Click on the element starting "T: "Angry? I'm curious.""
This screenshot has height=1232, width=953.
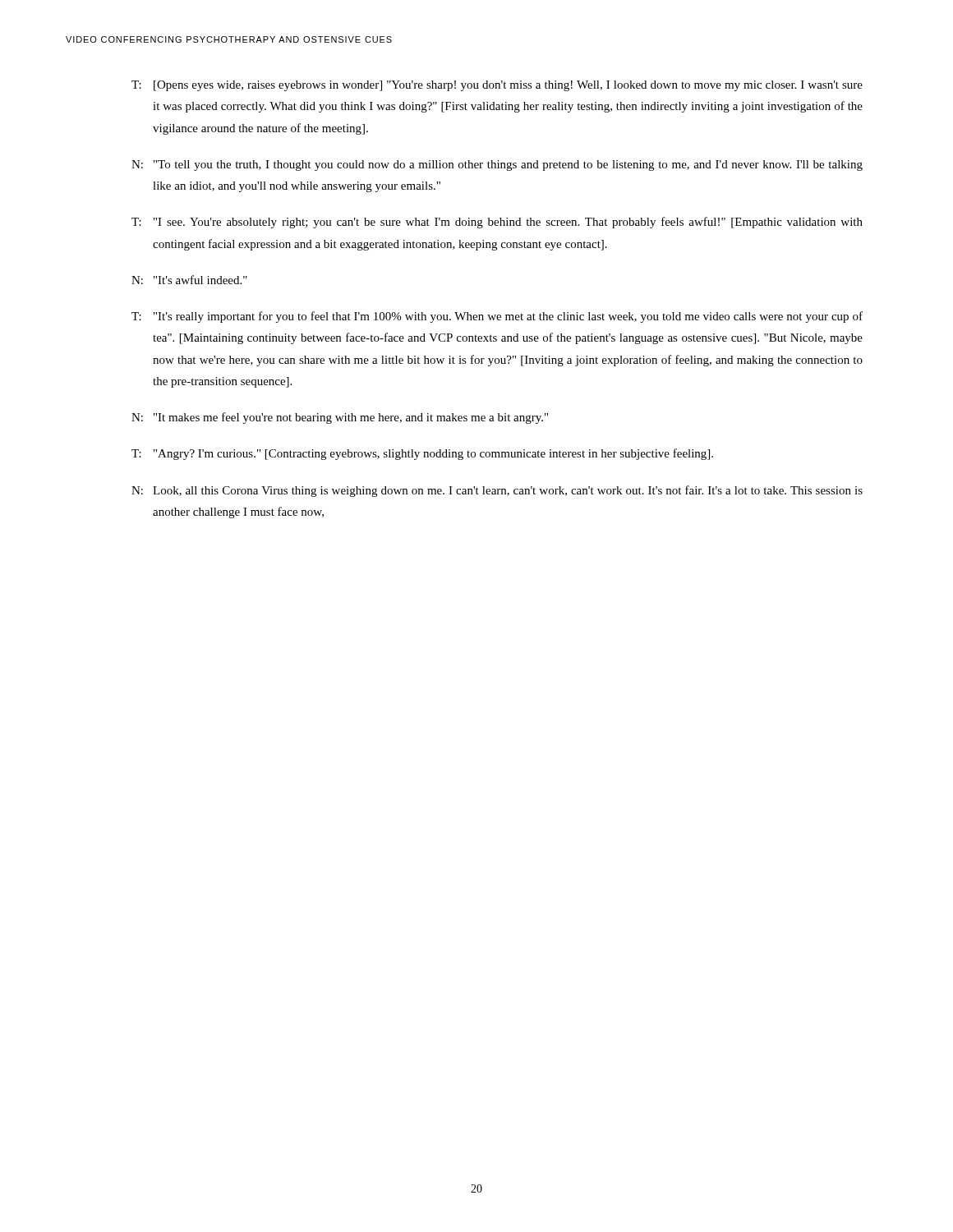pyautogui.click(x=497, y=454)
